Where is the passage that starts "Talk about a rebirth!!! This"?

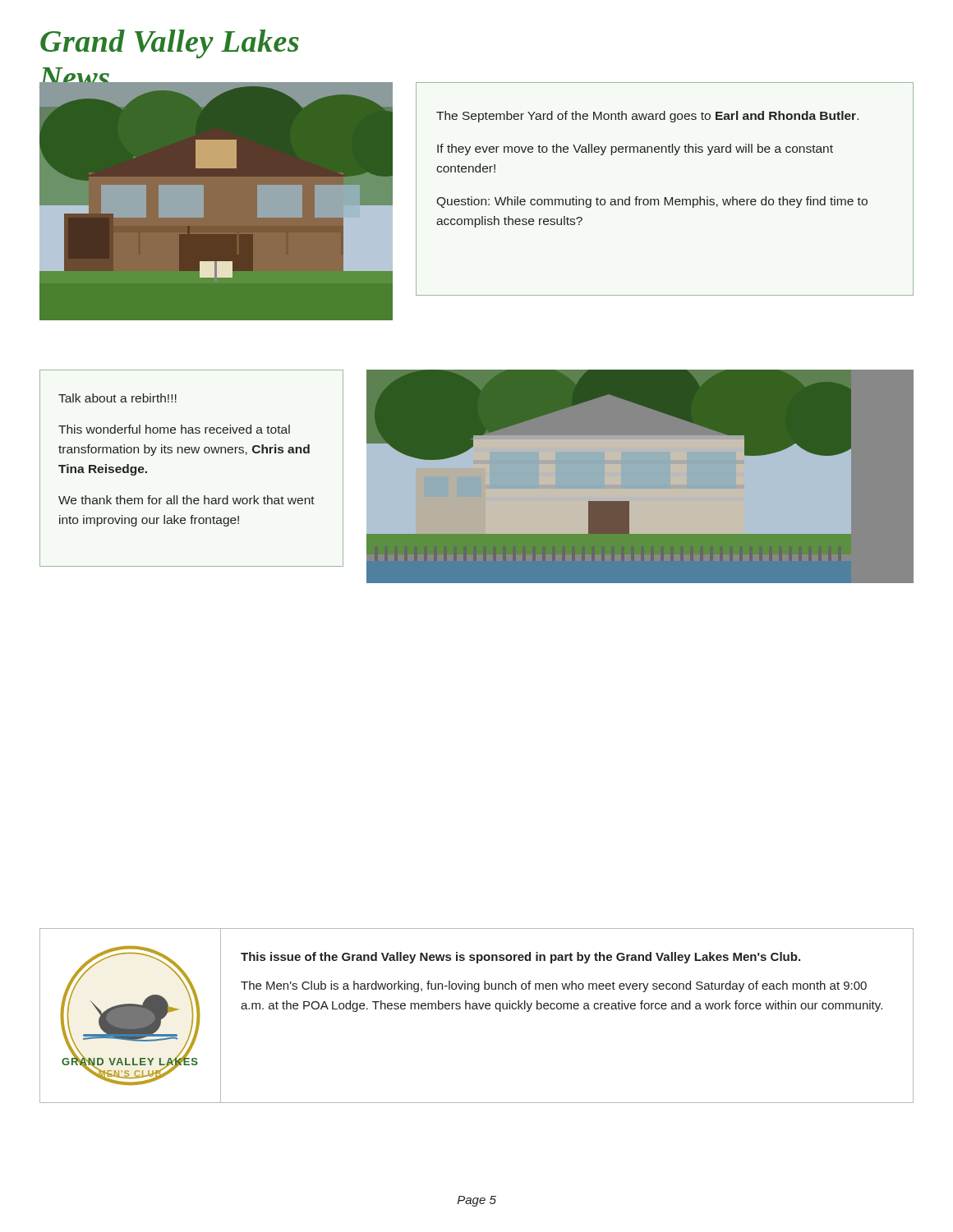pyautogui.click(x=192, y=459)
